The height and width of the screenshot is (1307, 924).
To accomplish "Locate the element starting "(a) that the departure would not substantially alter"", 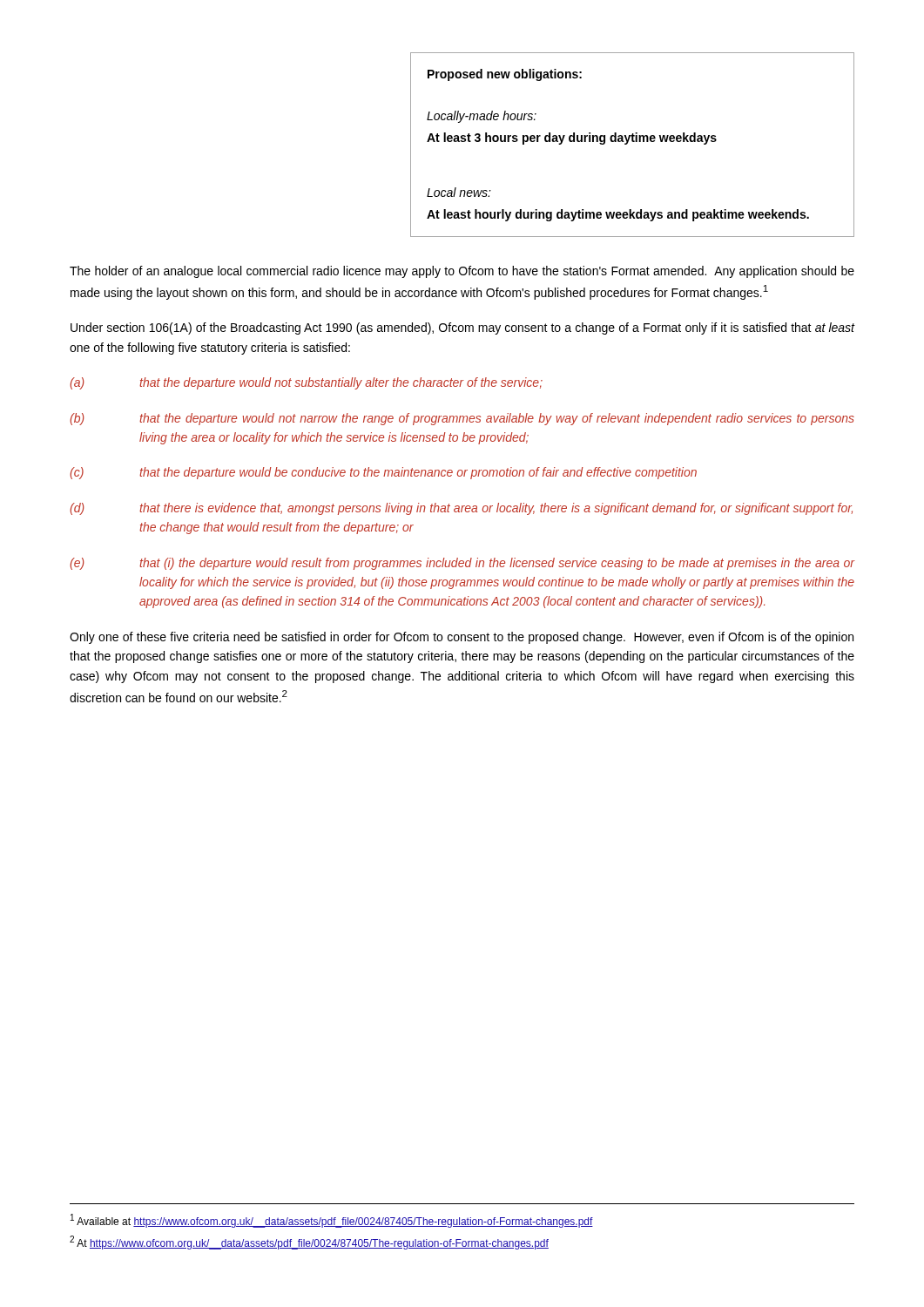I will point(306,383).
